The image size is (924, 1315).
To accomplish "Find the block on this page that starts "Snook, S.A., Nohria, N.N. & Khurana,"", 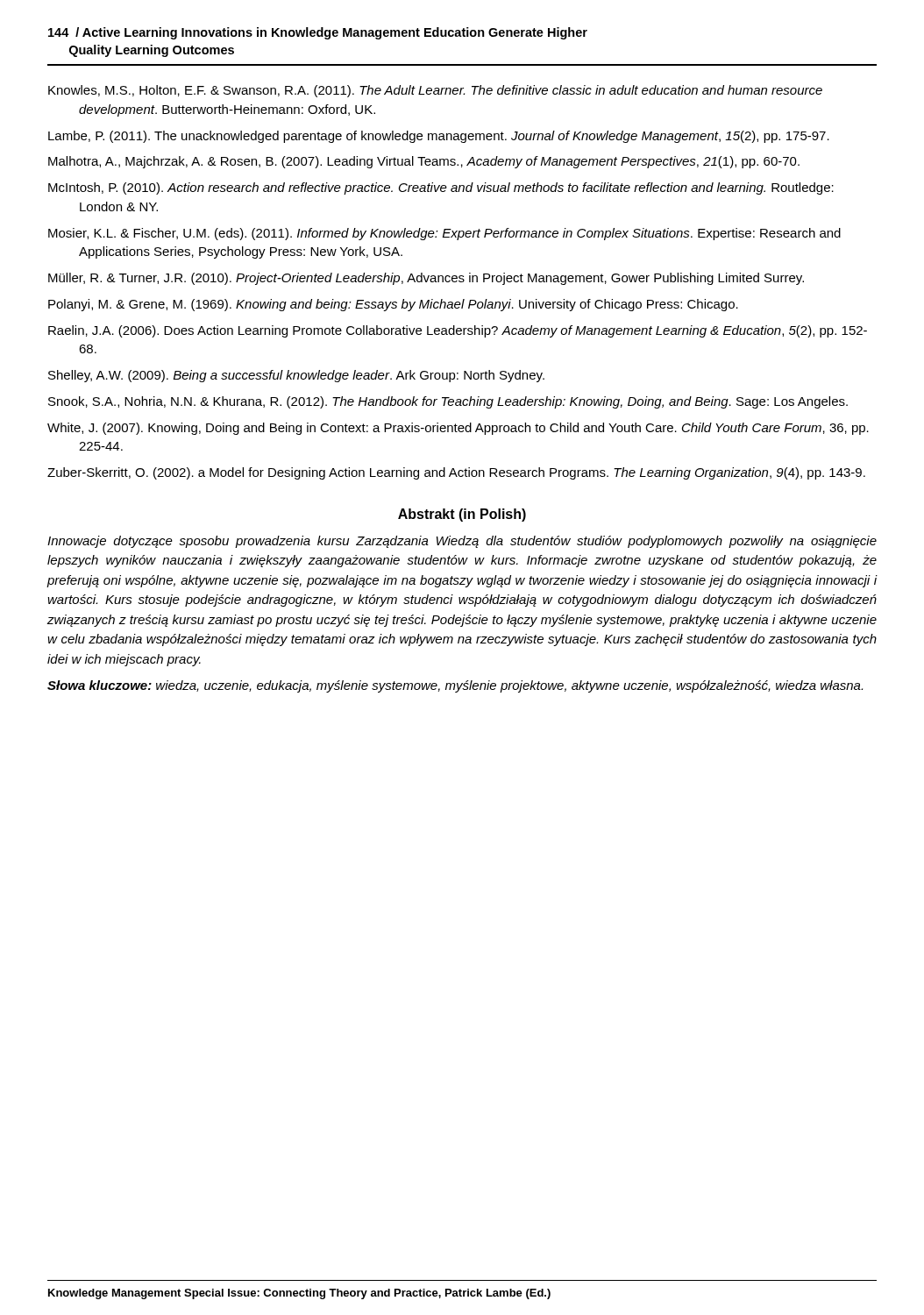I will coord(448,401).
